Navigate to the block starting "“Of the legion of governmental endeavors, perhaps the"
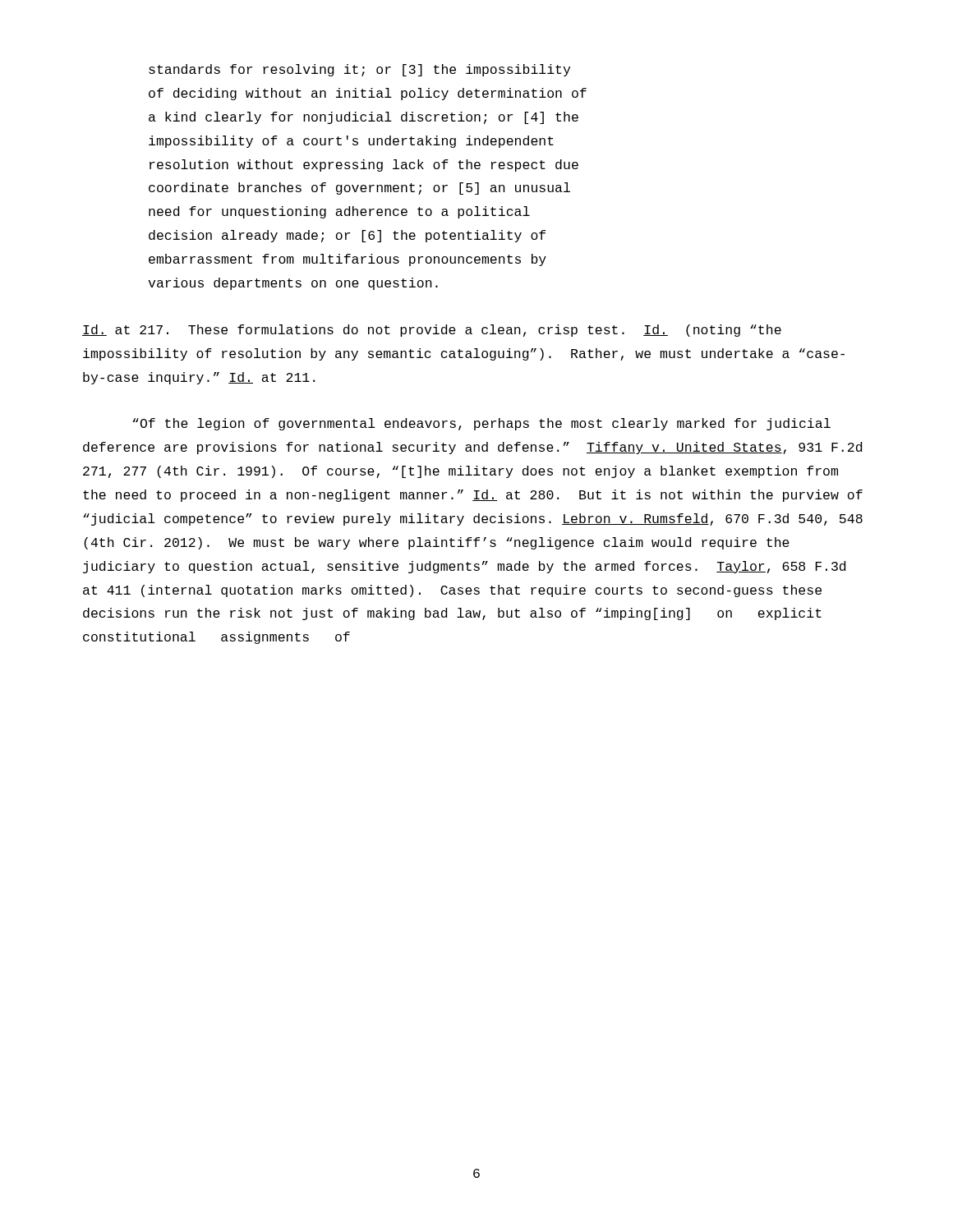 point(473,531)
